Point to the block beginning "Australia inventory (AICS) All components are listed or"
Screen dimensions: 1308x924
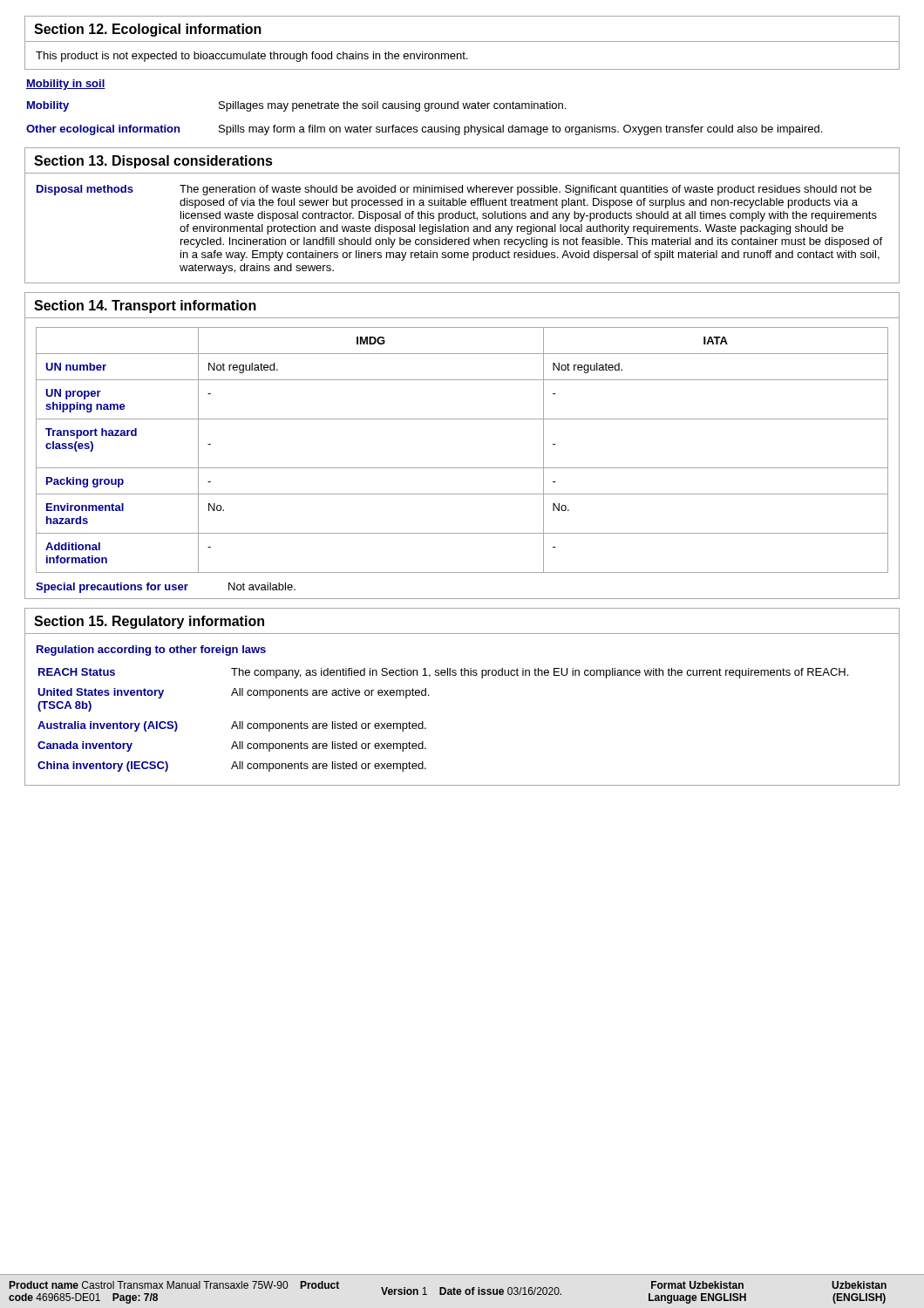232,726
